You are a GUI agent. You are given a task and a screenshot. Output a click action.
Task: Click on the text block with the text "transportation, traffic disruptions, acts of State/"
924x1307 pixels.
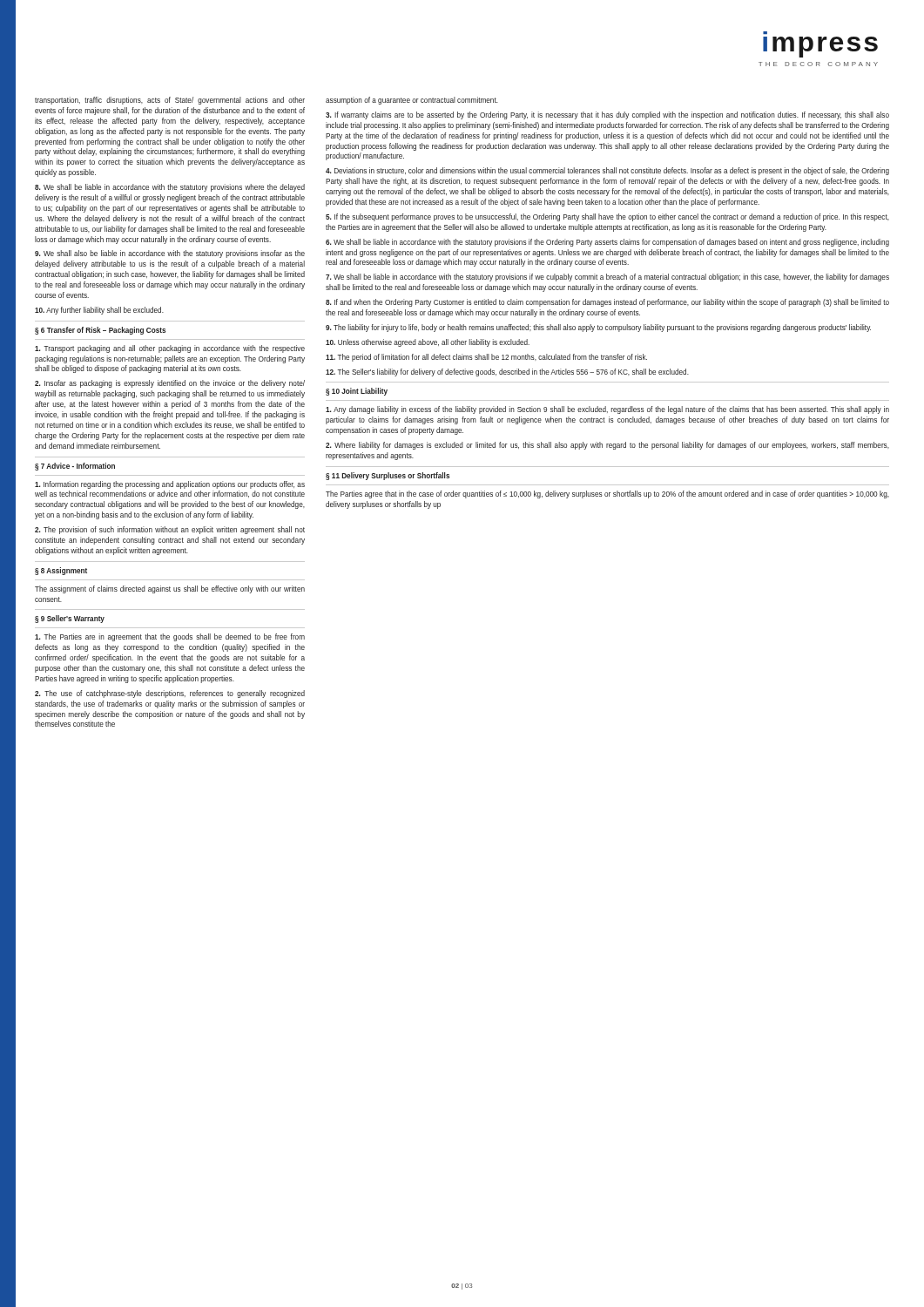tap(170, 137)
